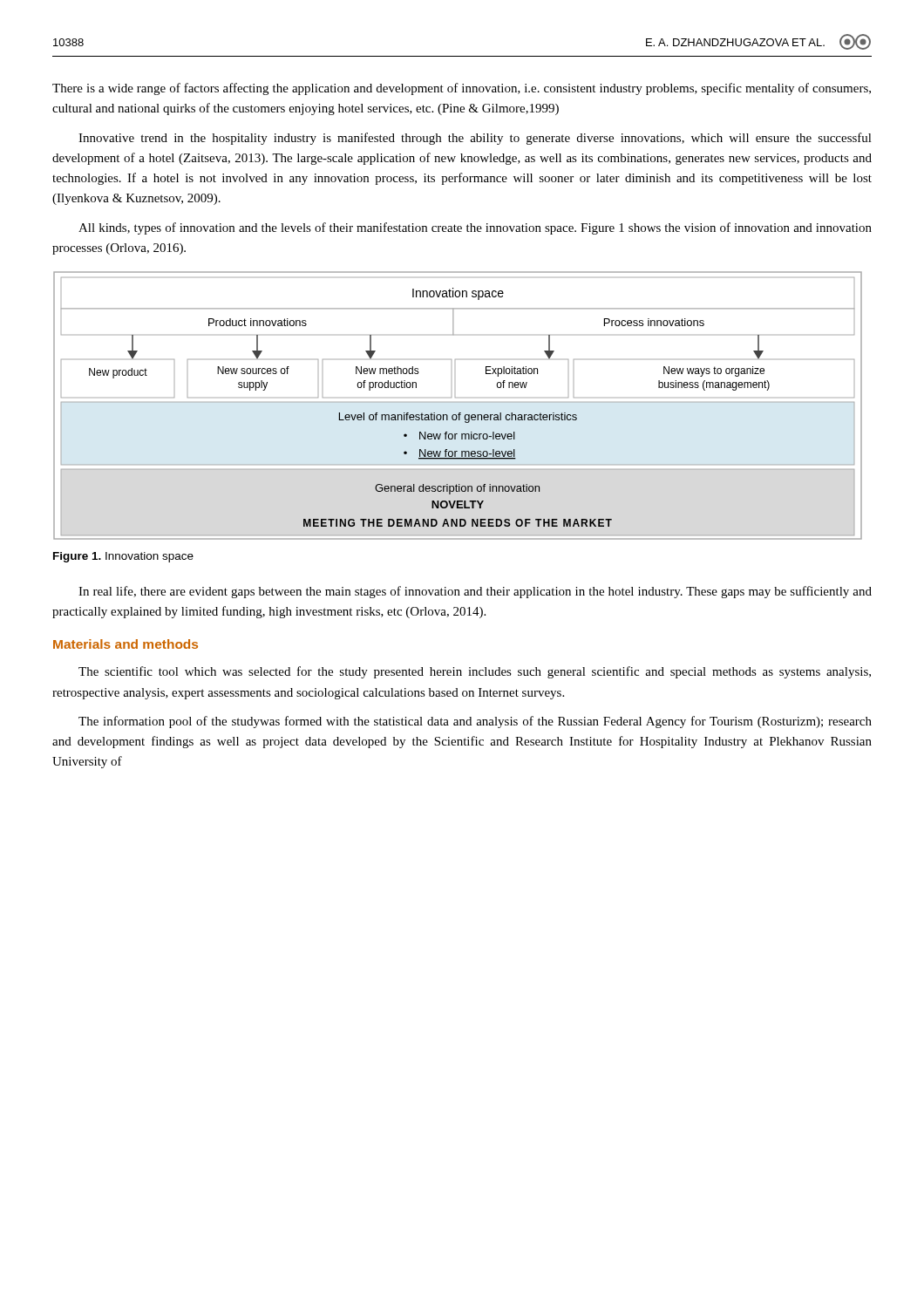Image resolution: width=924 pixels, height=1308 pixels.
Task: Select the region starting "All kinds, types of innovation"
Action: click(462, 238)
